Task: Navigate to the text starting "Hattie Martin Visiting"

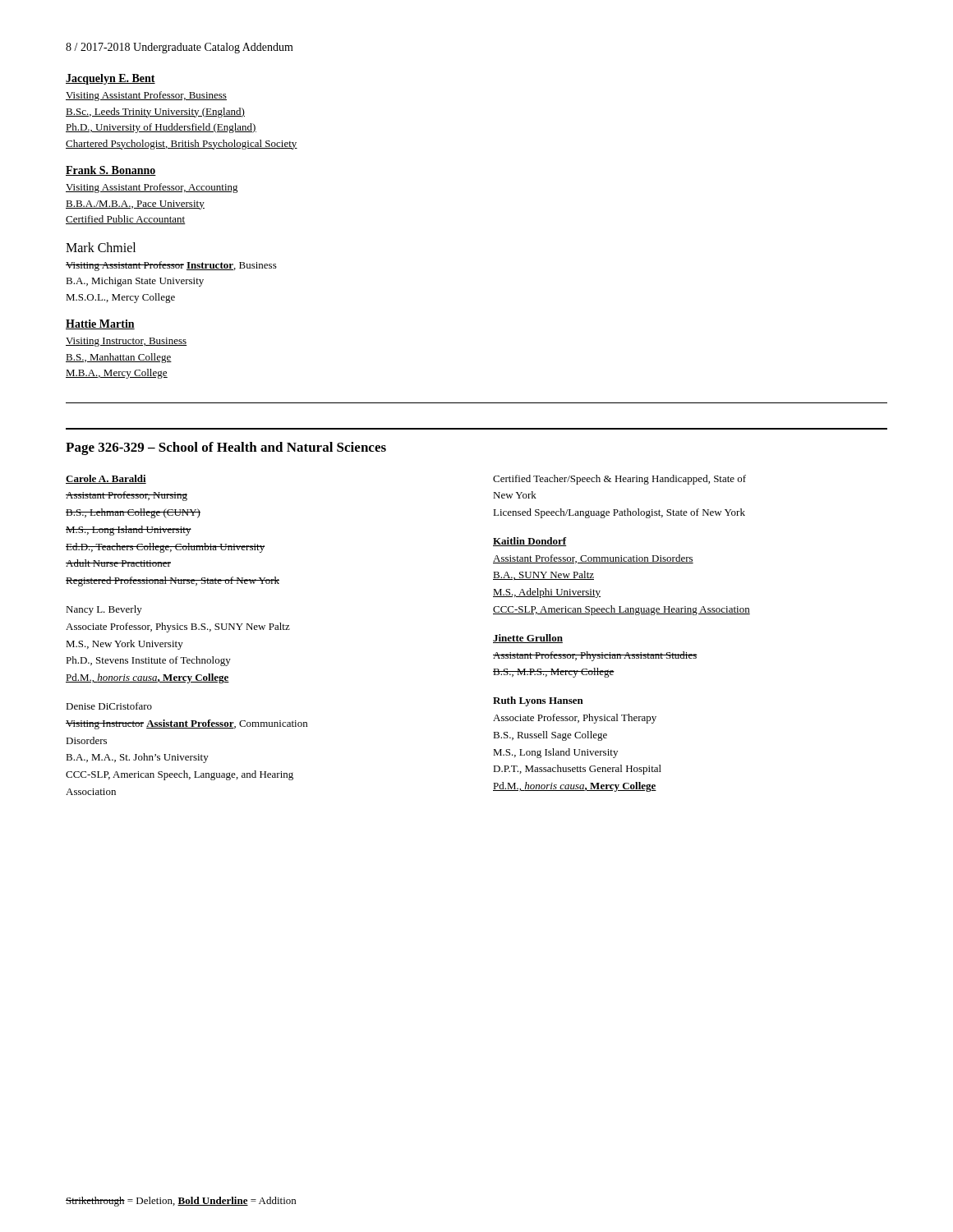Action: click(100, 324)
